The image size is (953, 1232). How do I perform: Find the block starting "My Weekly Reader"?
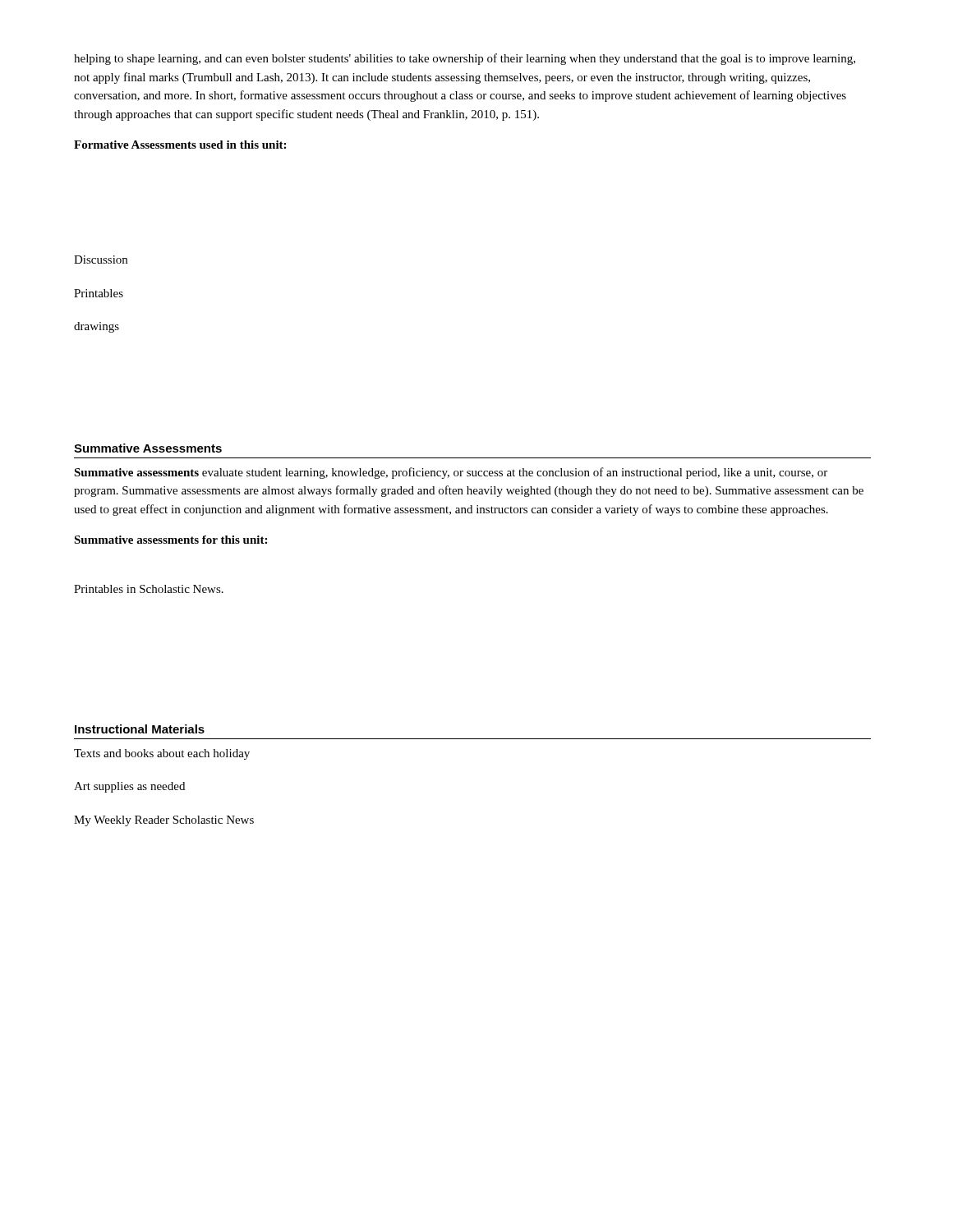point(164,819)
